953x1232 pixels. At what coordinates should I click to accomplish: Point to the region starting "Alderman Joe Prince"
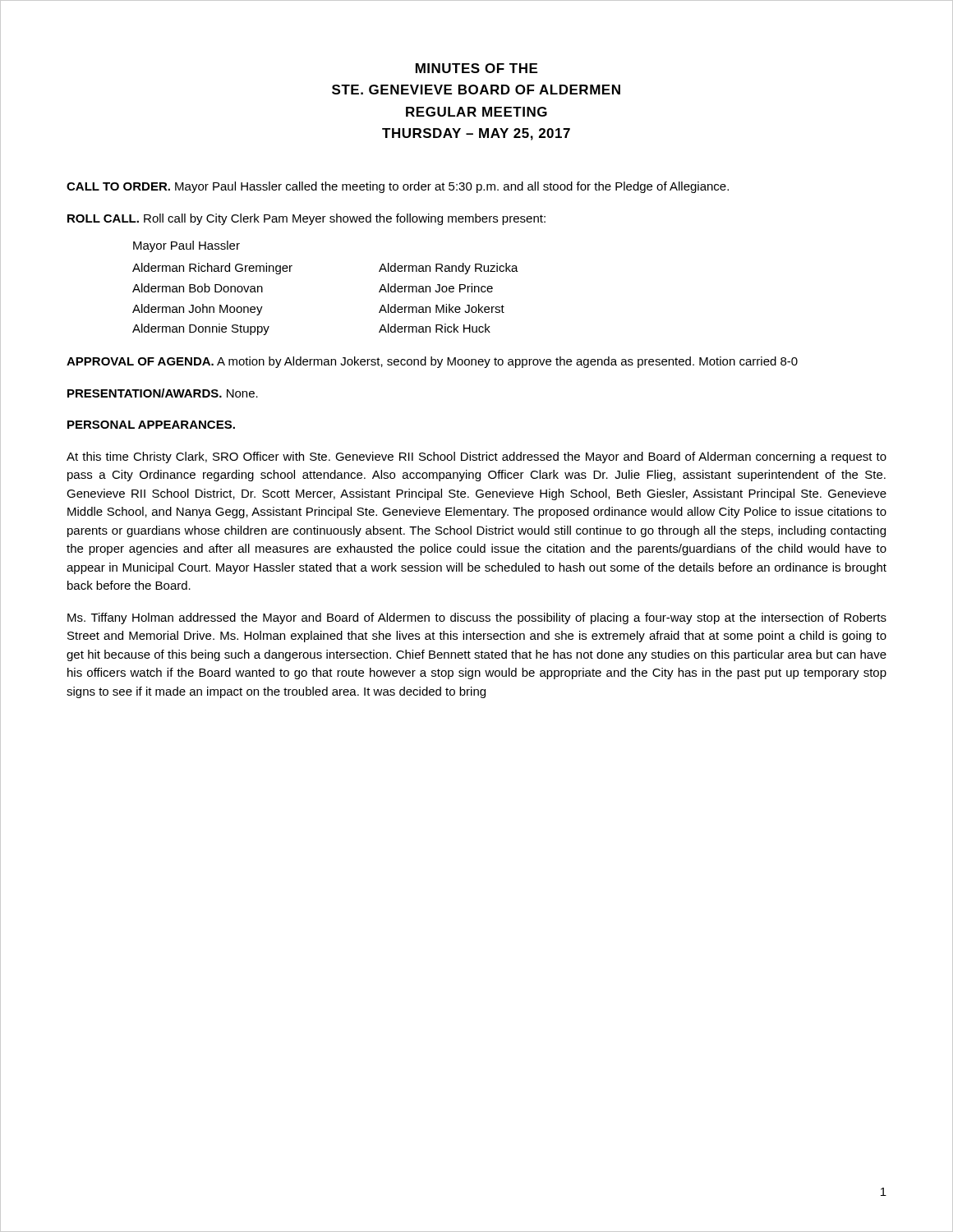click(436, 288)
